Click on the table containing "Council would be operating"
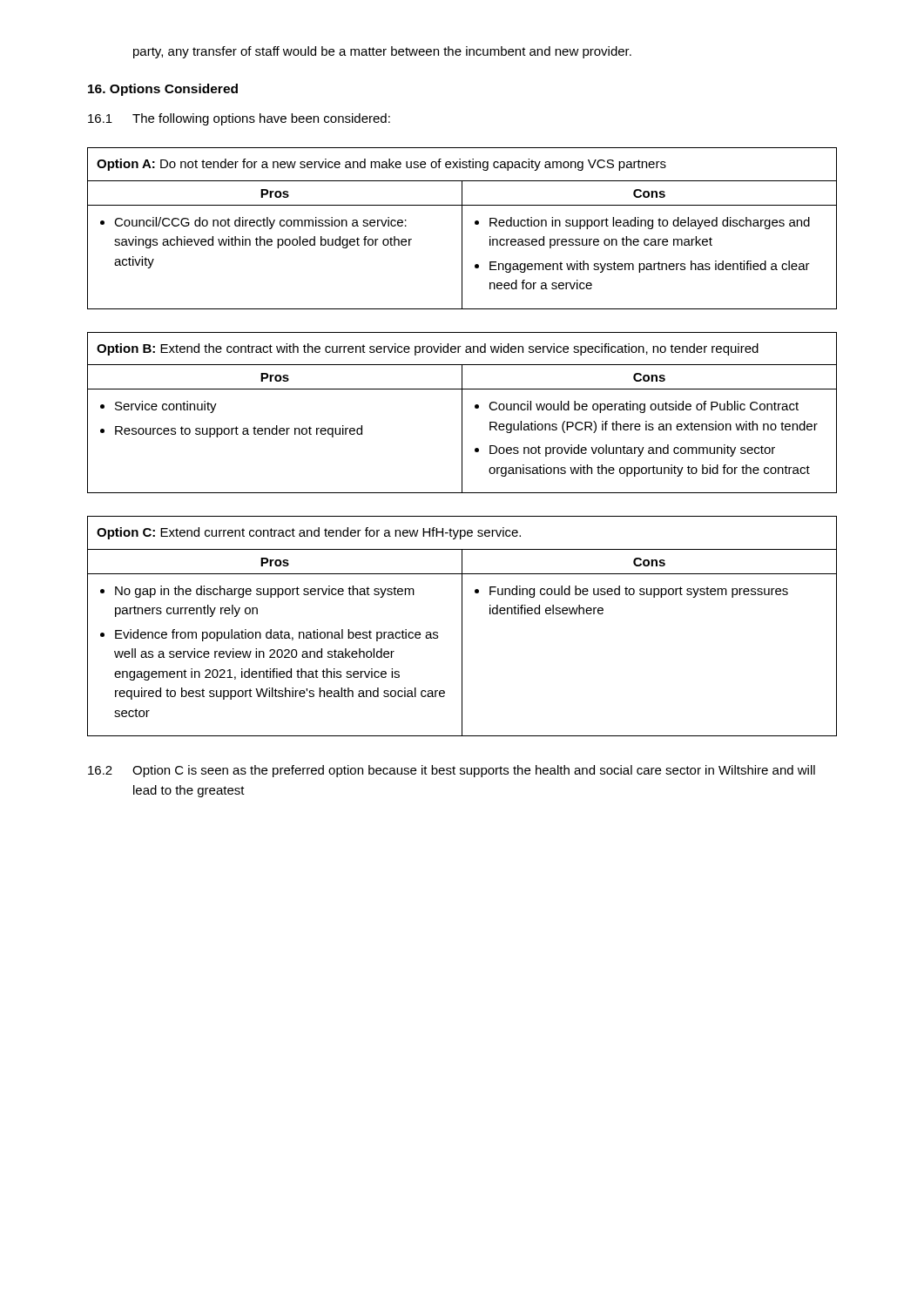Image resolution: width=924 pixels, height=1307 pixels. 462,412
